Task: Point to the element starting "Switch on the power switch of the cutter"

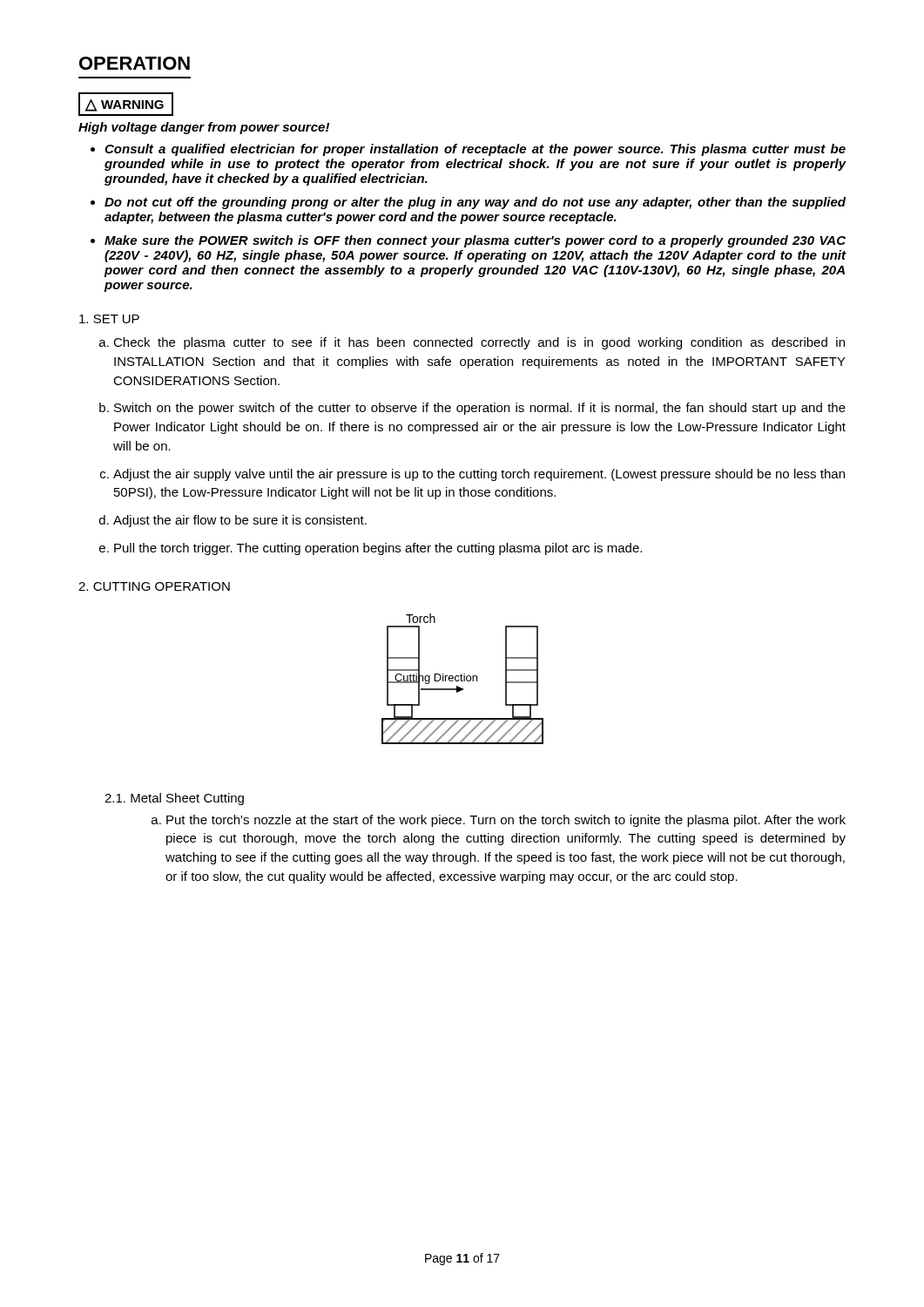Action: click(479, 427)
